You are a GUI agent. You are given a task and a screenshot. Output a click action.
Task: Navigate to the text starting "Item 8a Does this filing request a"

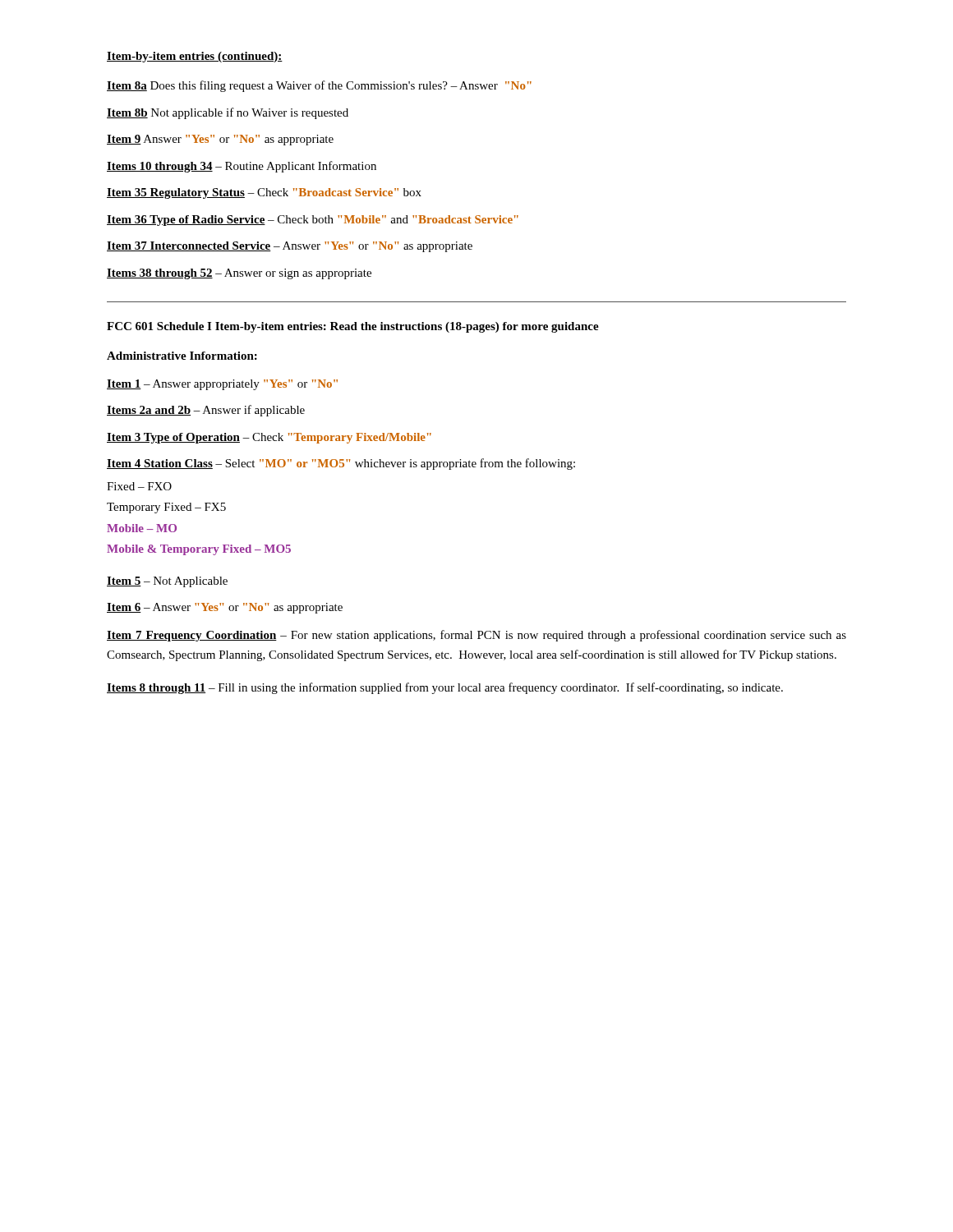(320, 85)
